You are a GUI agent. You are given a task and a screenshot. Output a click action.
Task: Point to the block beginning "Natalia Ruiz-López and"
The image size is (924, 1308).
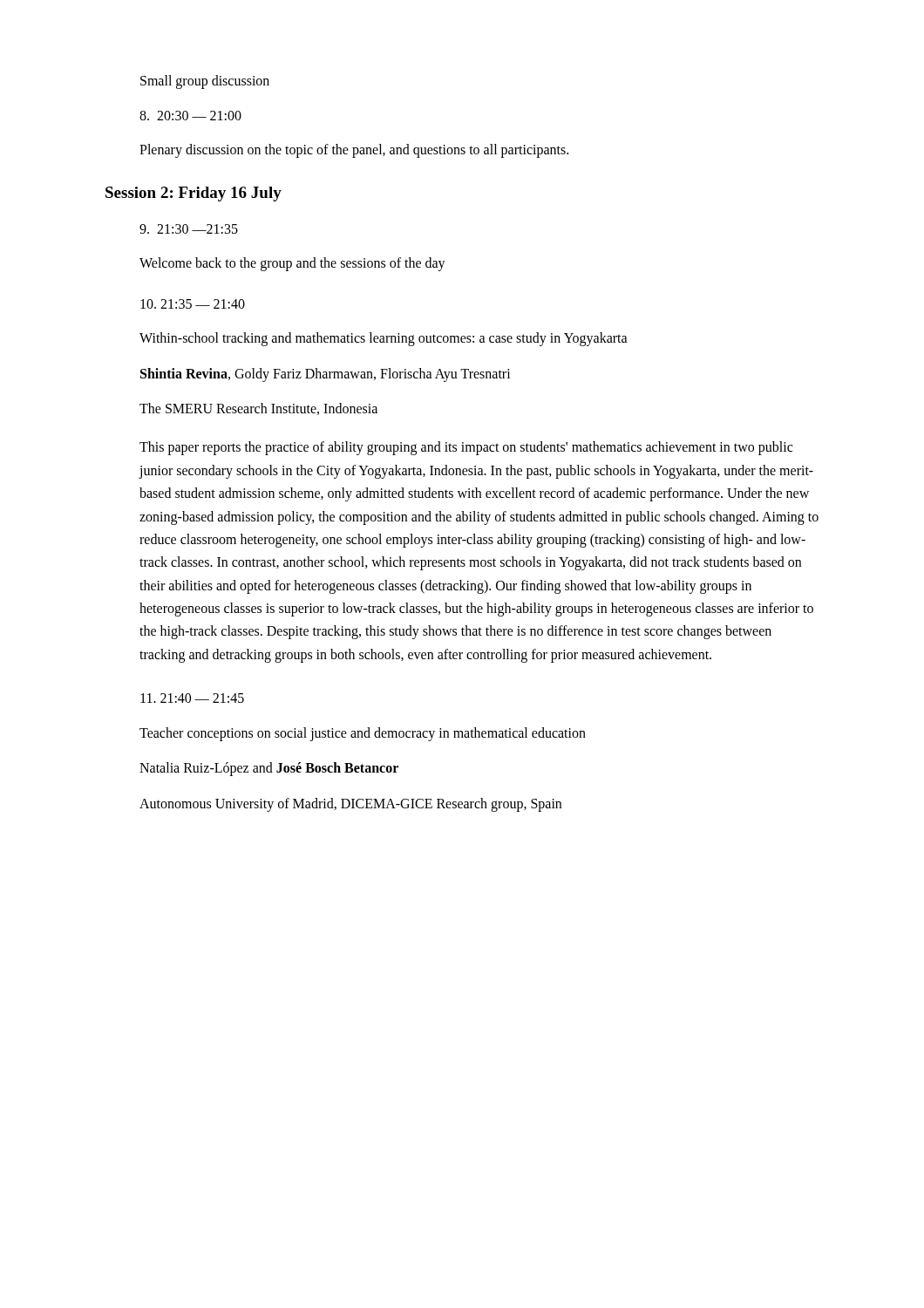269,768
